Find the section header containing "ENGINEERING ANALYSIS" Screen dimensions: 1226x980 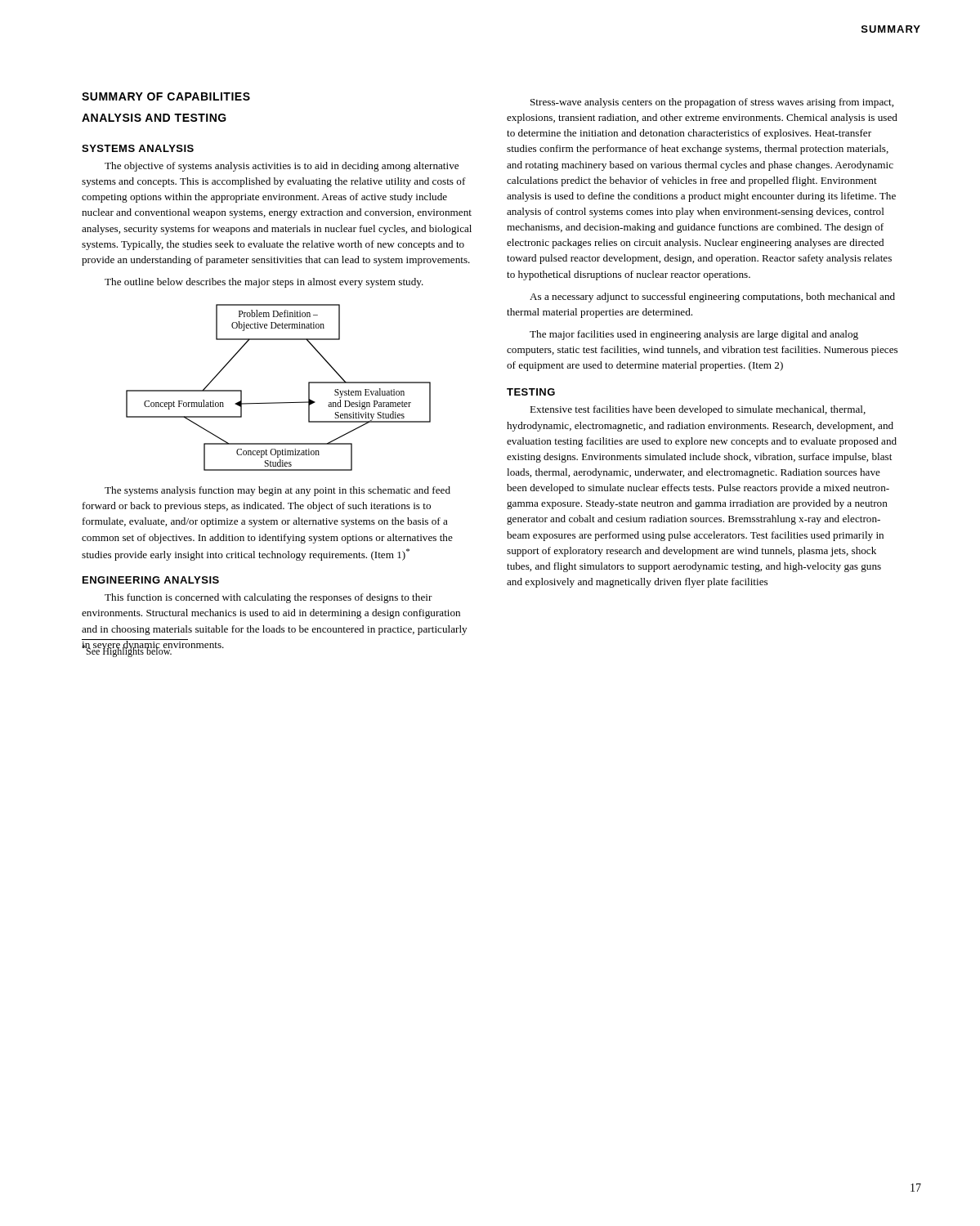(x=151, y=580)
